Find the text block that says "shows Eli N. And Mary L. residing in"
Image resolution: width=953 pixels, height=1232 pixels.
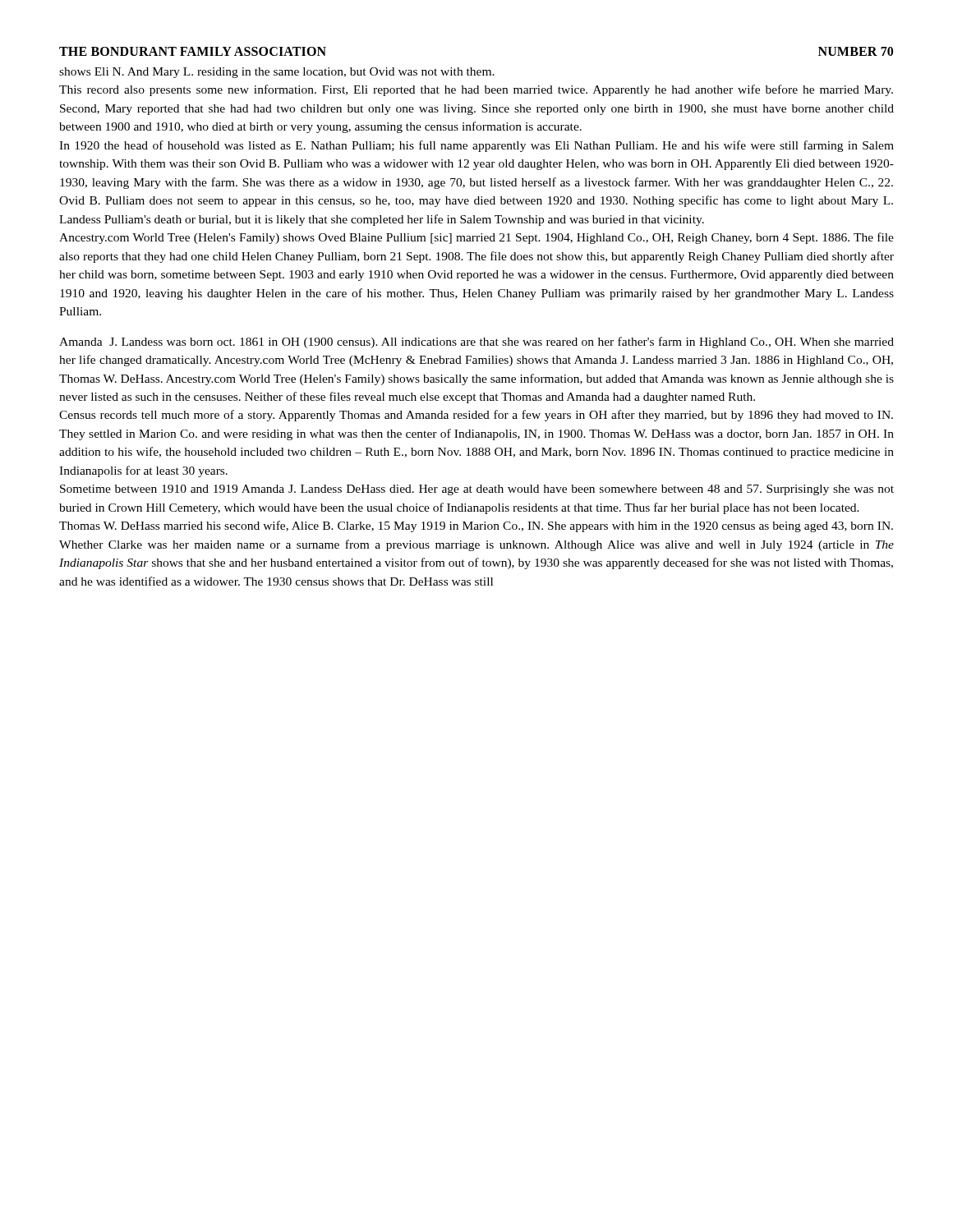476,192
